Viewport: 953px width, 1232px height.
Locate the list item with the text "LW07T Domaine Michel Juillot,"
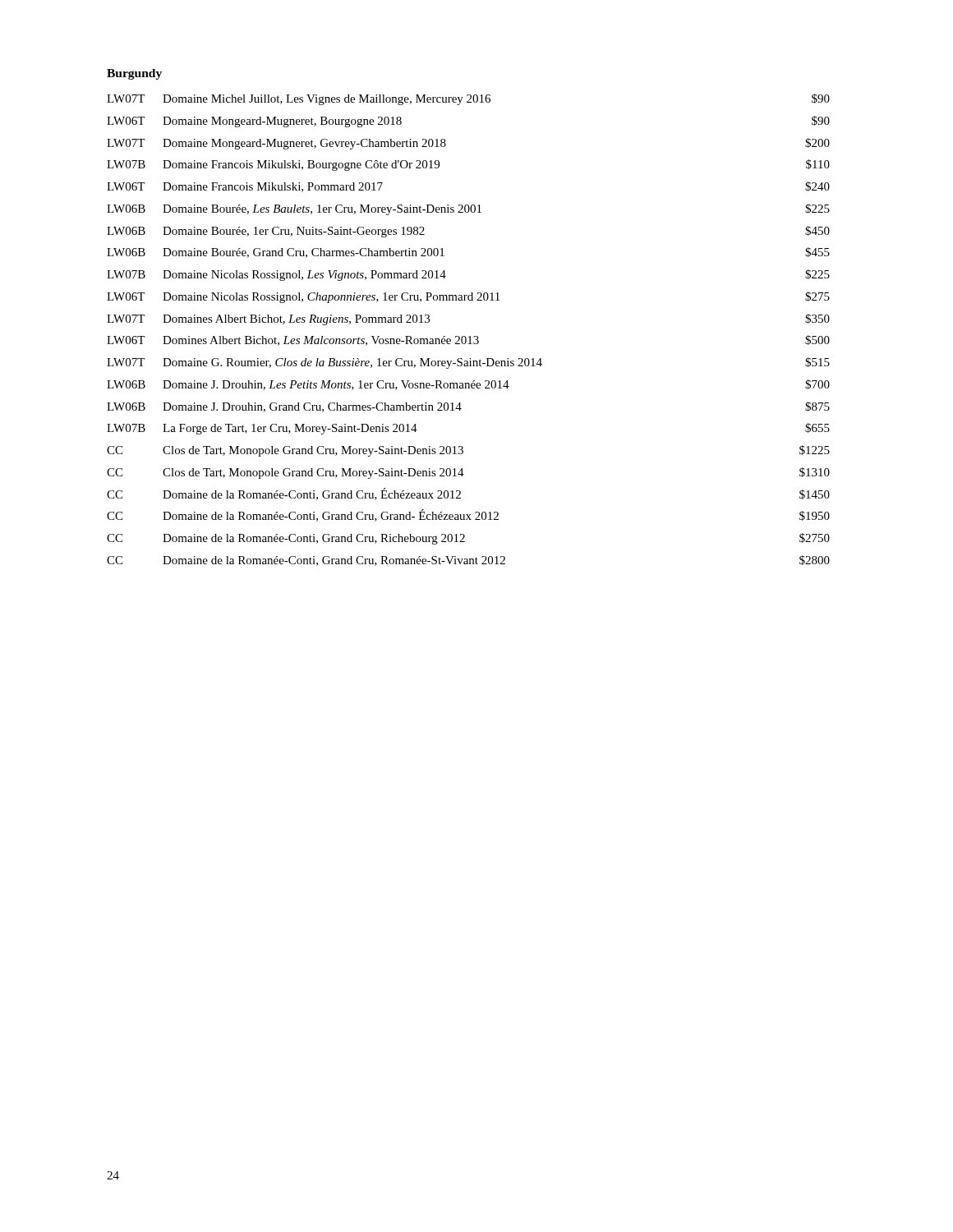[468, 99]
